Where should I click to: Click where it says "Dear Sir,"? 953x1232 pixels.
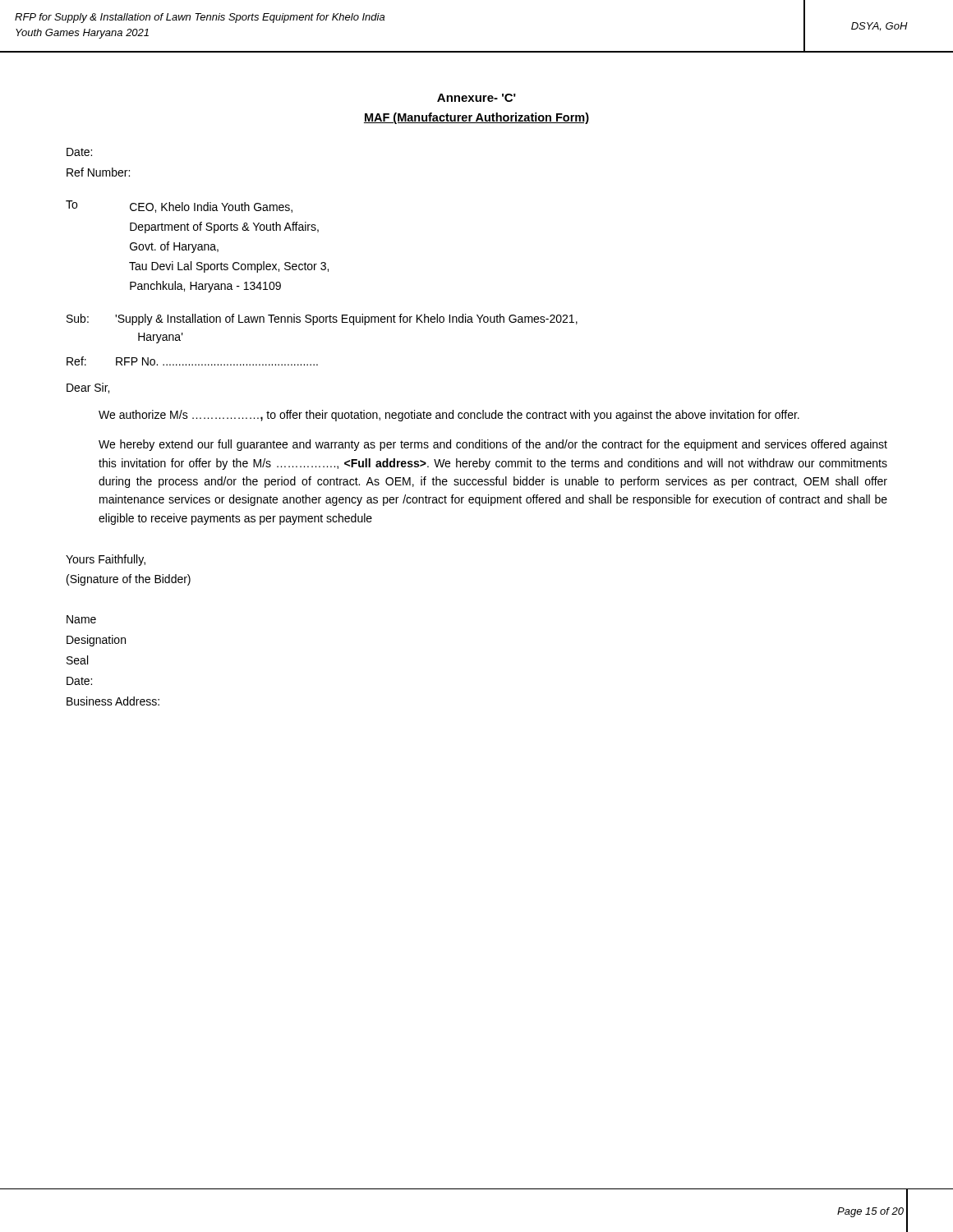click(88, 387)
